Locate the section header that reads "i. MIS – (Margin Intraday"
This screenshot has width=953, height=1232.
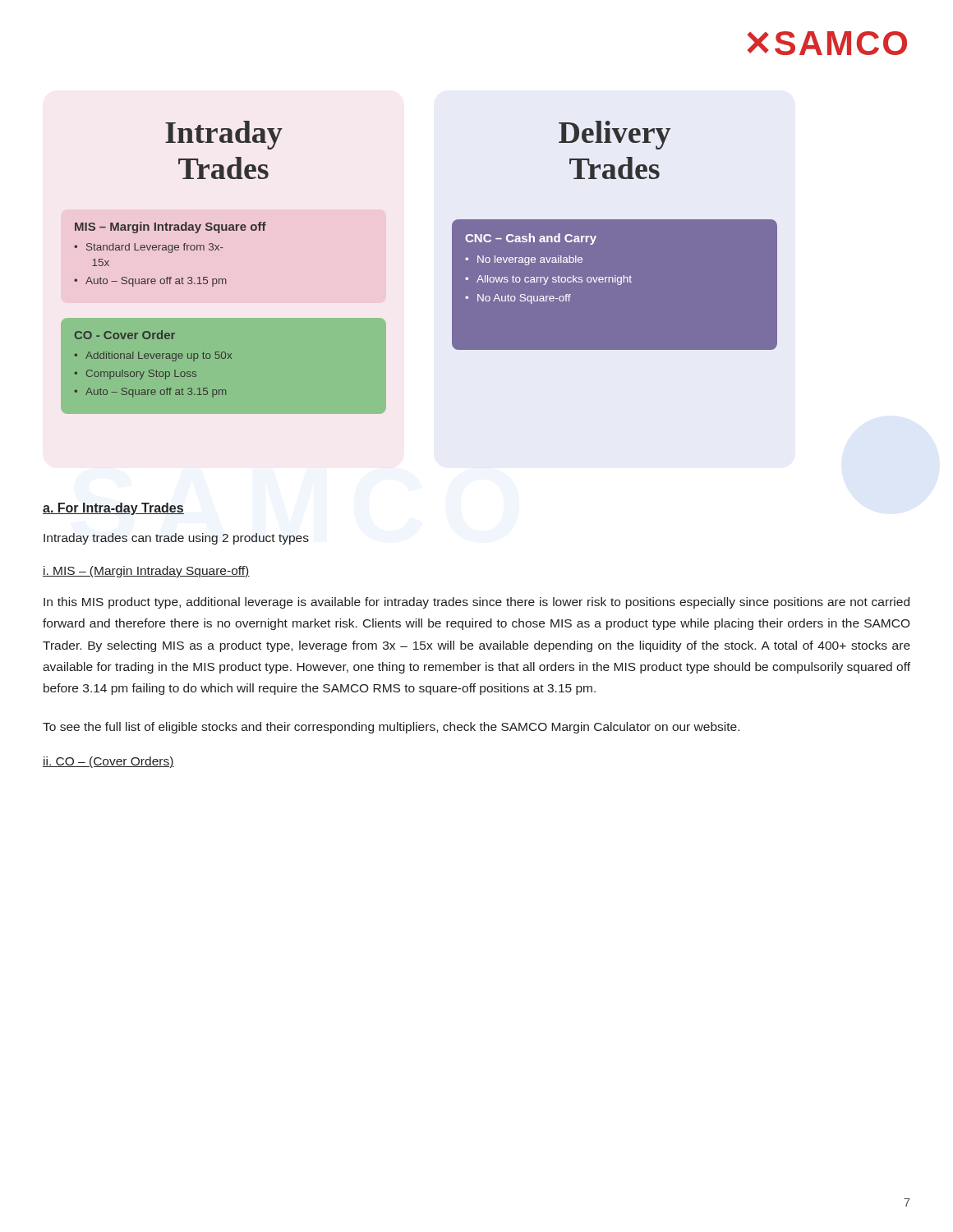(x=146, y=570)
